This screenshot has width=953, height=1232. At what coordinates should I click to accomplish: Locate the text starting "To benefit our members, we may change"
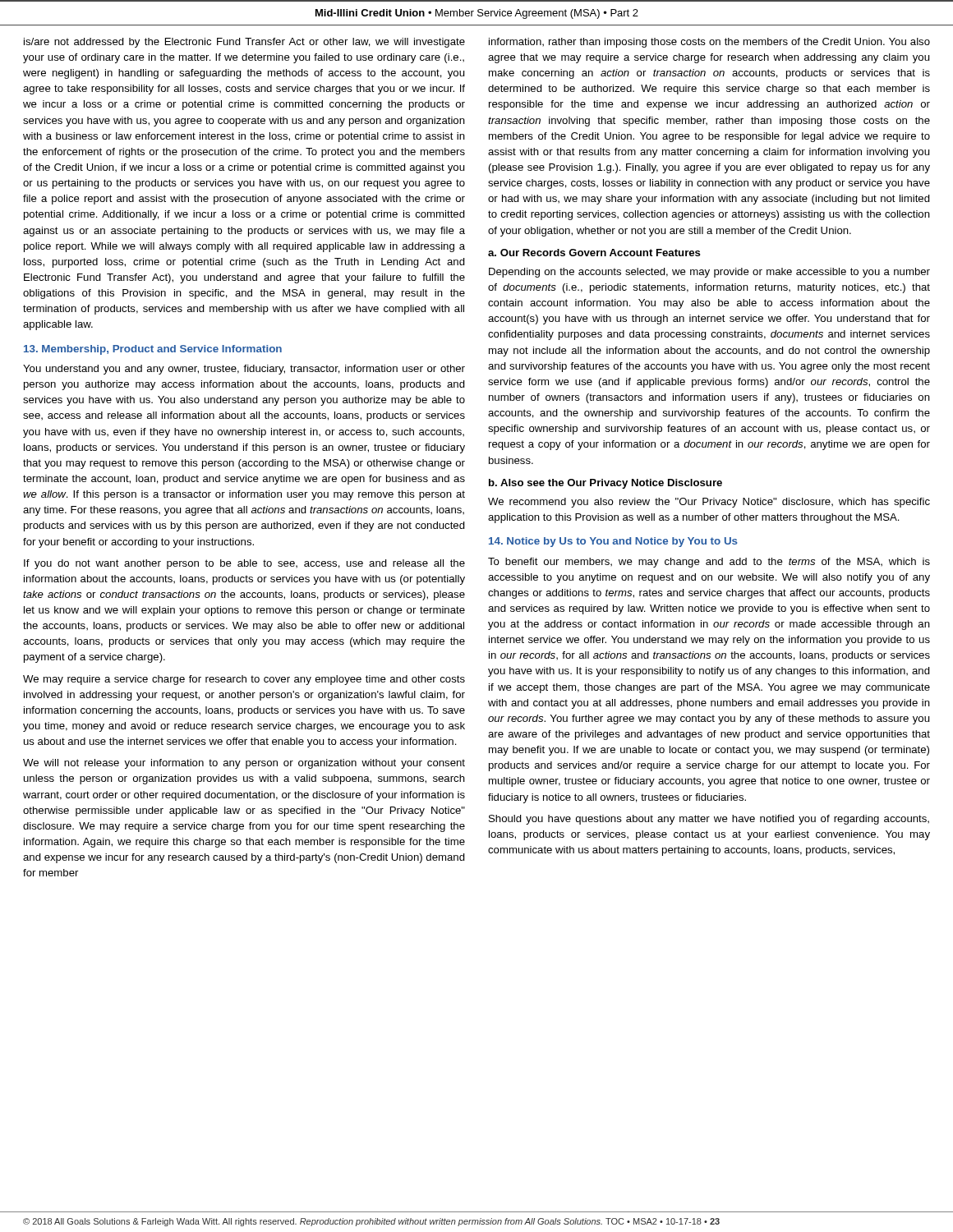tap(709, 705)
